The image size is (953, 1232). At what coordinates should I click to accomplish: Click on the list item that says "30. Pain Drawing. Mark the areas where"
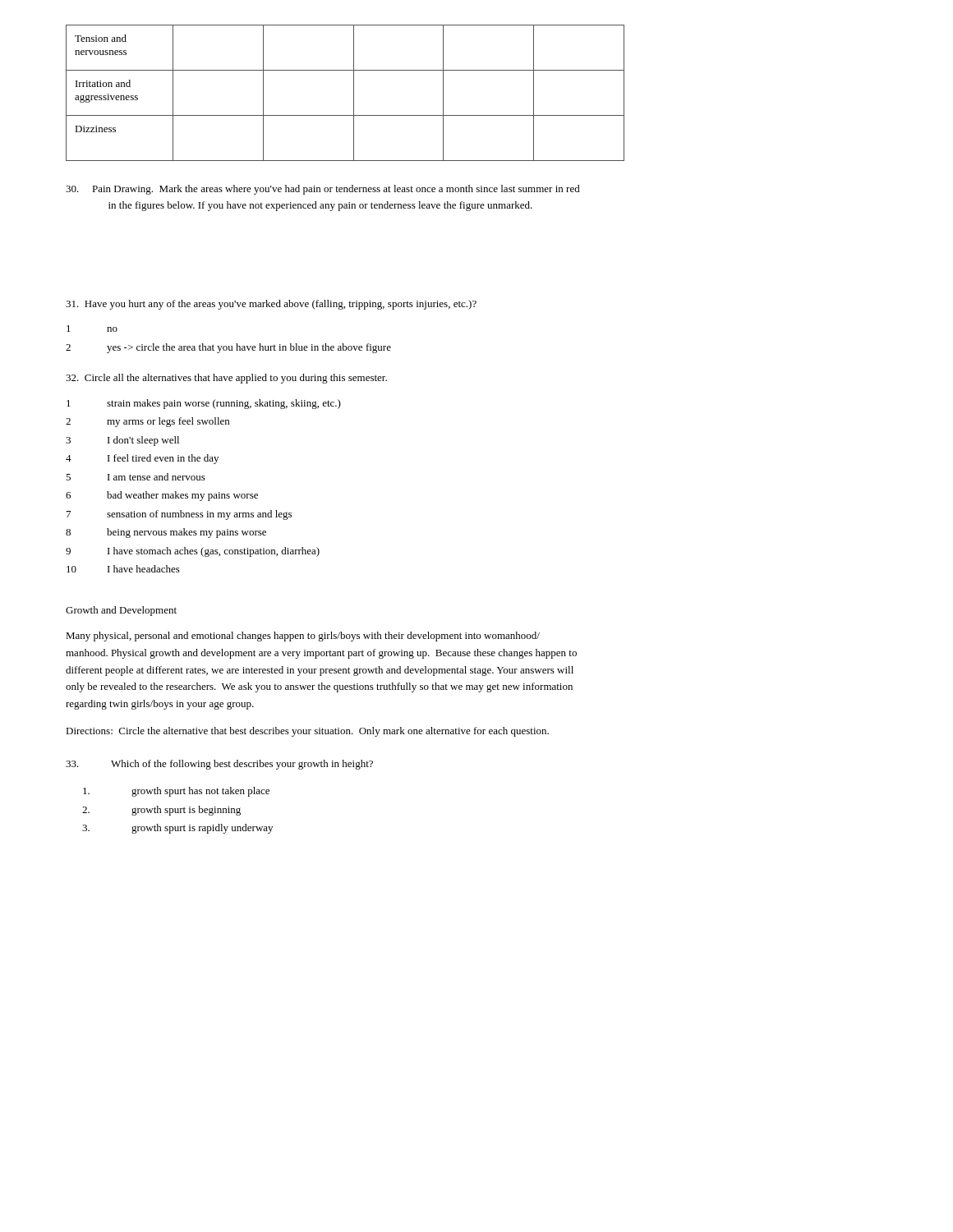click(476, 197)
